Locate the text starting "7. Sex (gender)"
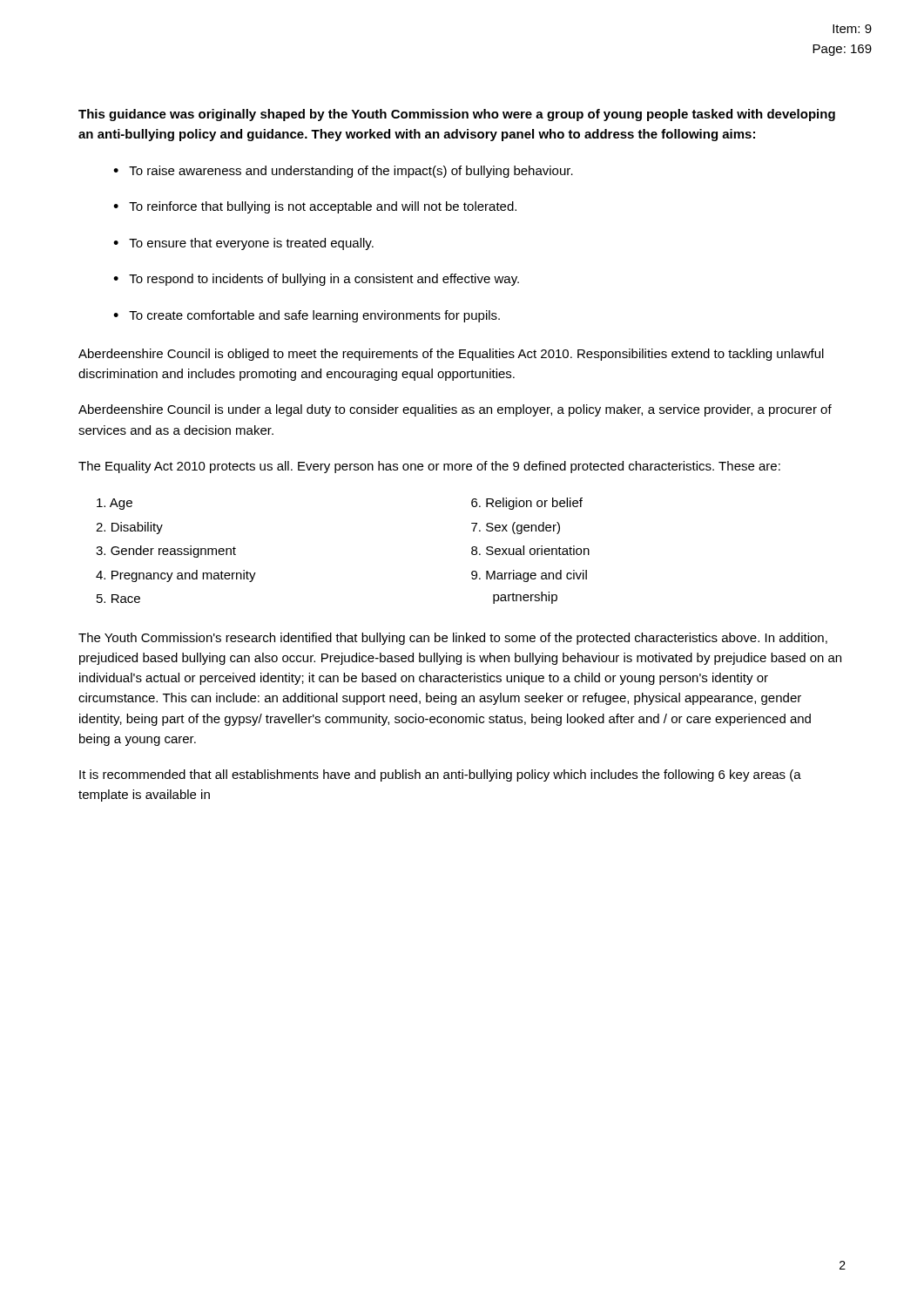The height and width of the screenshot is (1307, 924). (x=516, y=526)
